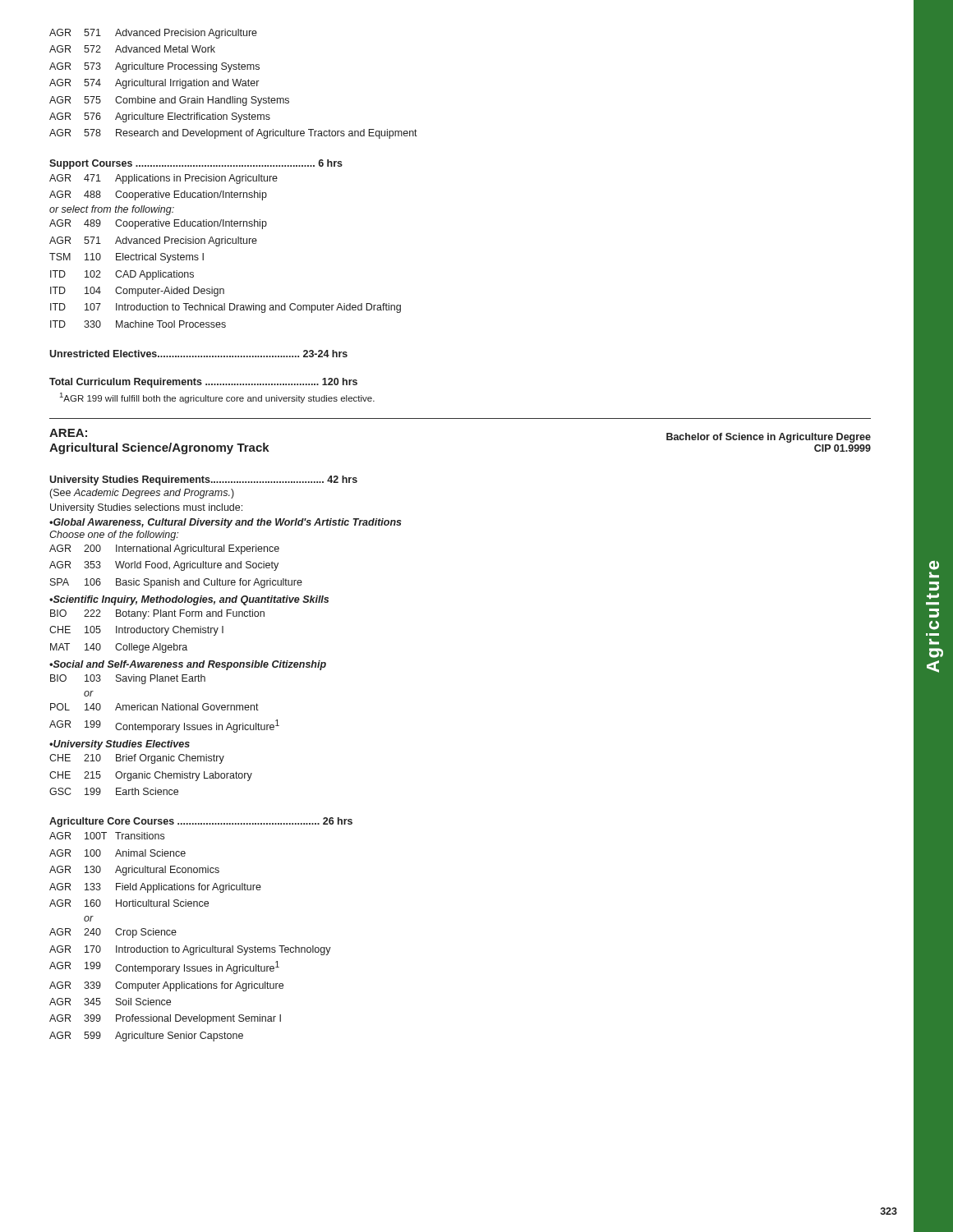
Task: Locate the list item that reads "AGR489Cooperative Education/Internship"
Action: coord(158,224)
